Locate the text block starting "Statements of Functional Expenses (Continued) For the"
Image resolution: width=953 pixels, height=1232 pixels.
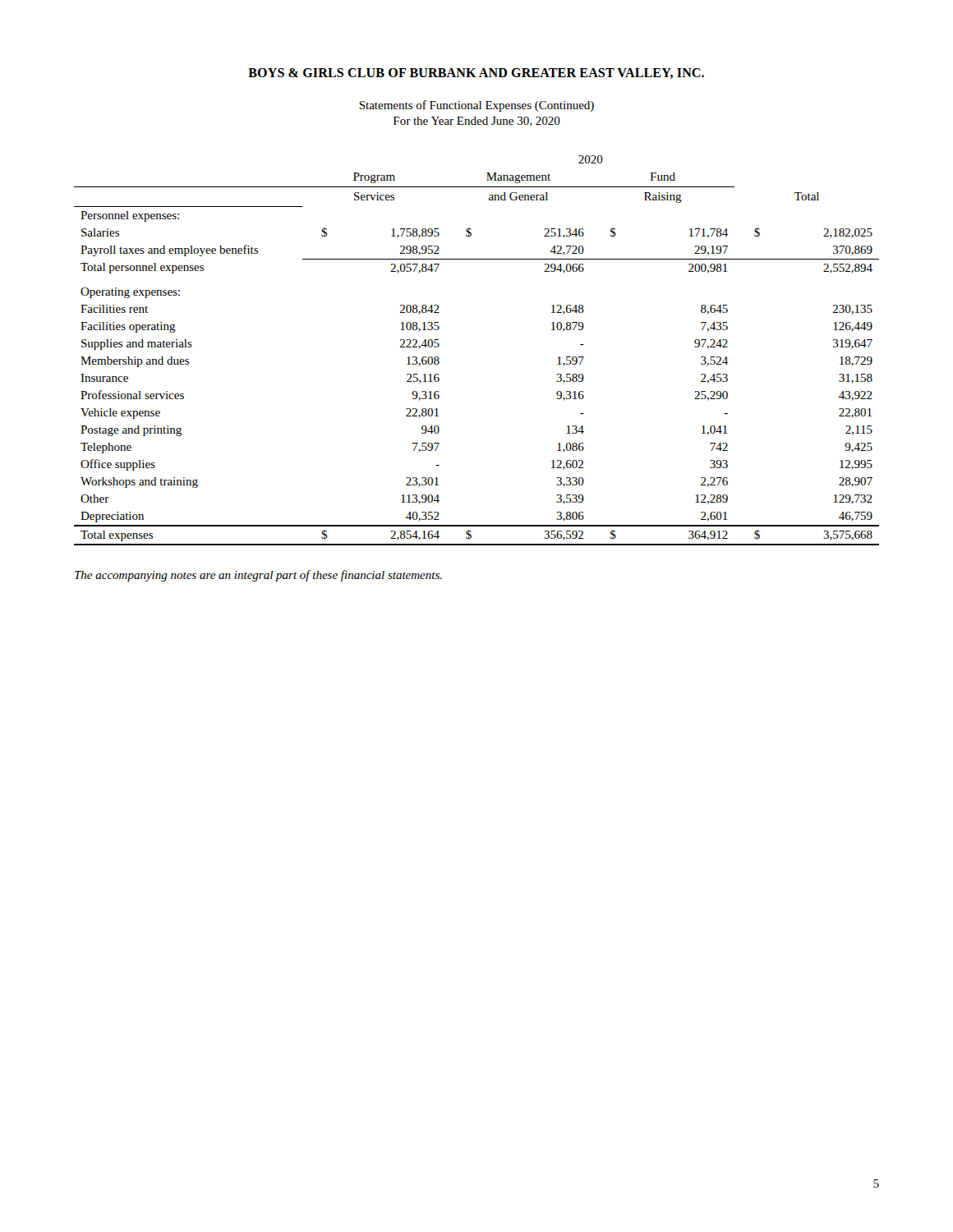(x=476, y=113)
